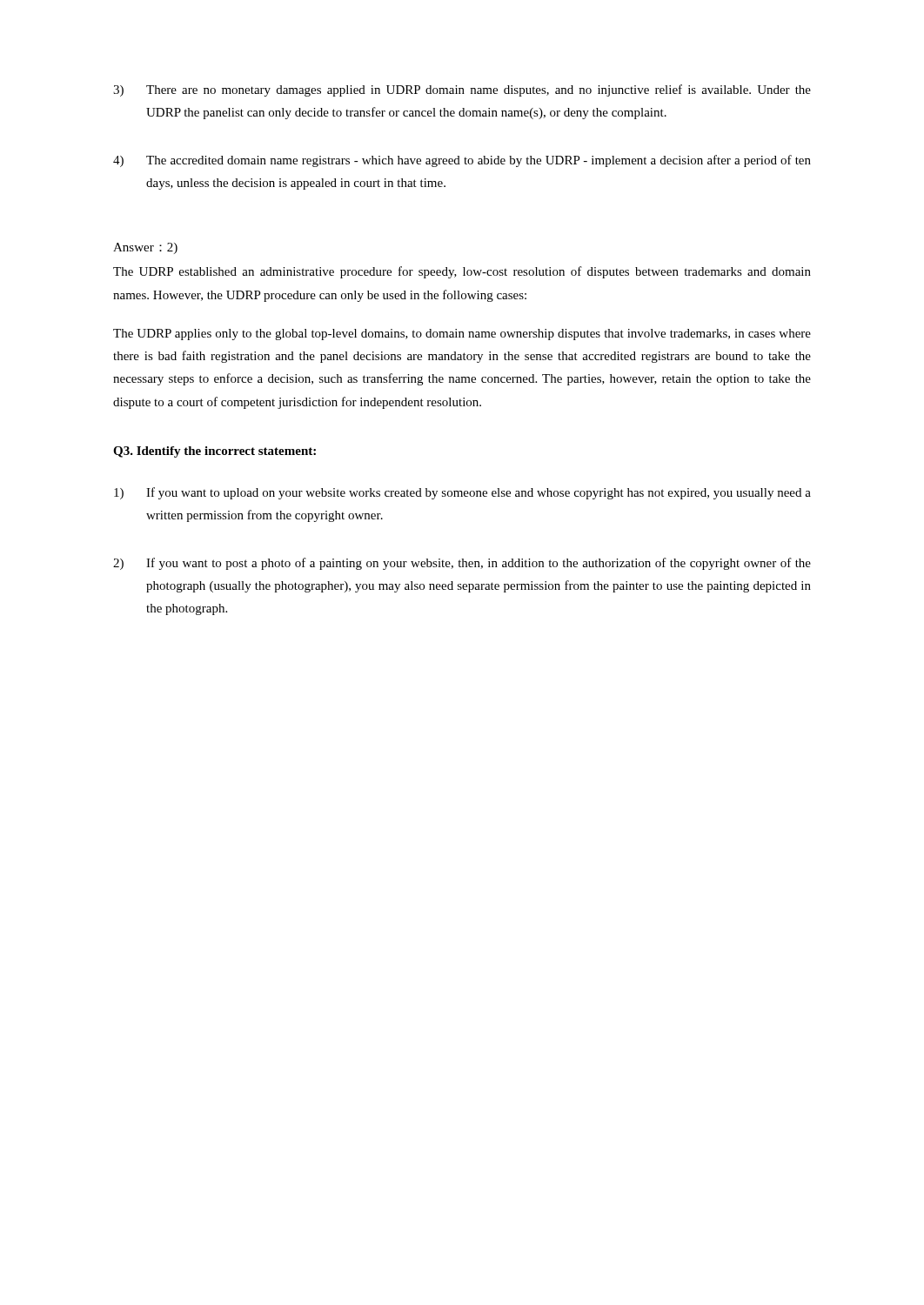Select the region starting "1) If you want"
This screenshot has width=924, height=1305.
(x=462, y=504)
